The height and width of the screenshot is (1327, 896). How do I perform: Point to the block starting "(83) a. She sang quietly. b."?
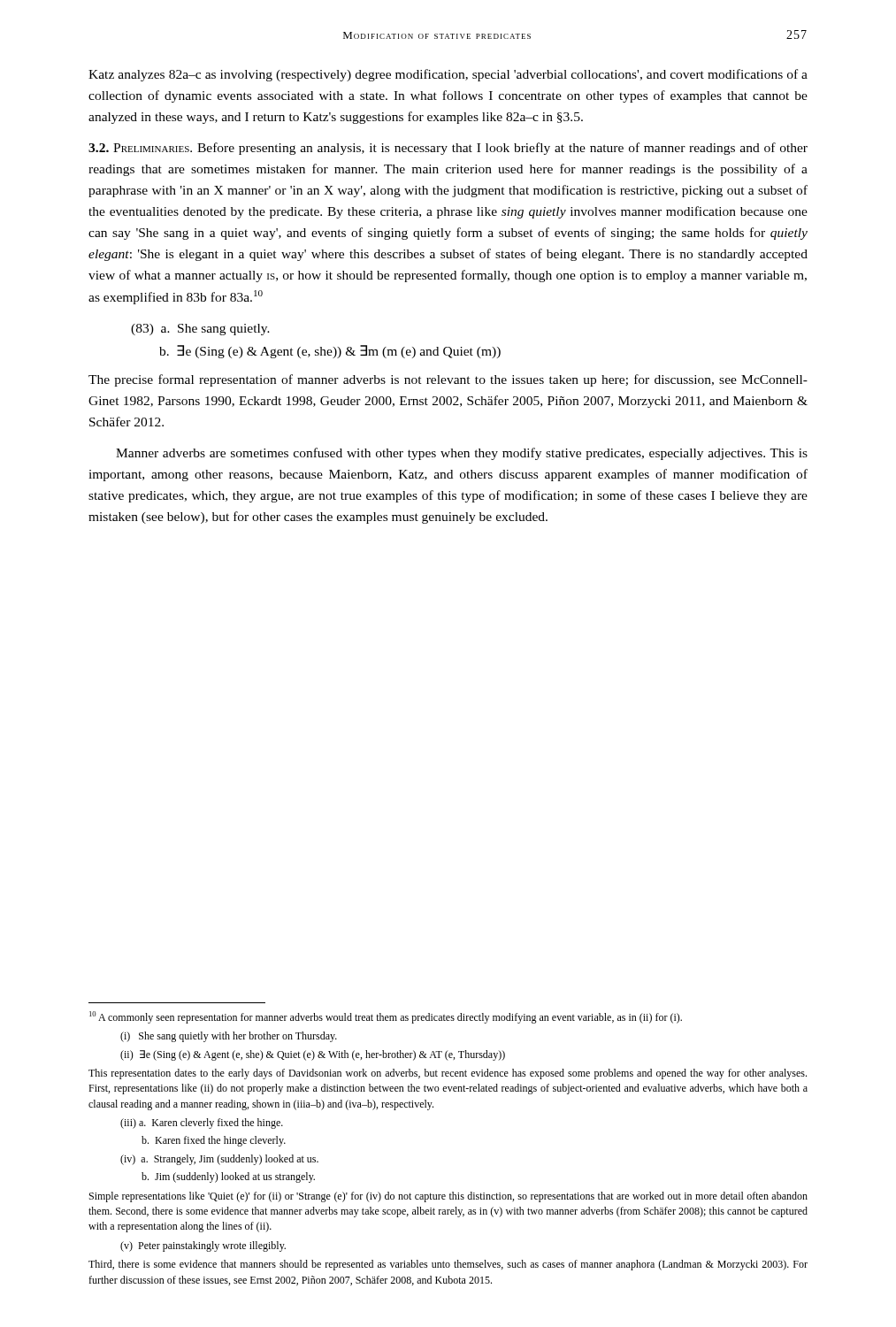pos(469,340)
